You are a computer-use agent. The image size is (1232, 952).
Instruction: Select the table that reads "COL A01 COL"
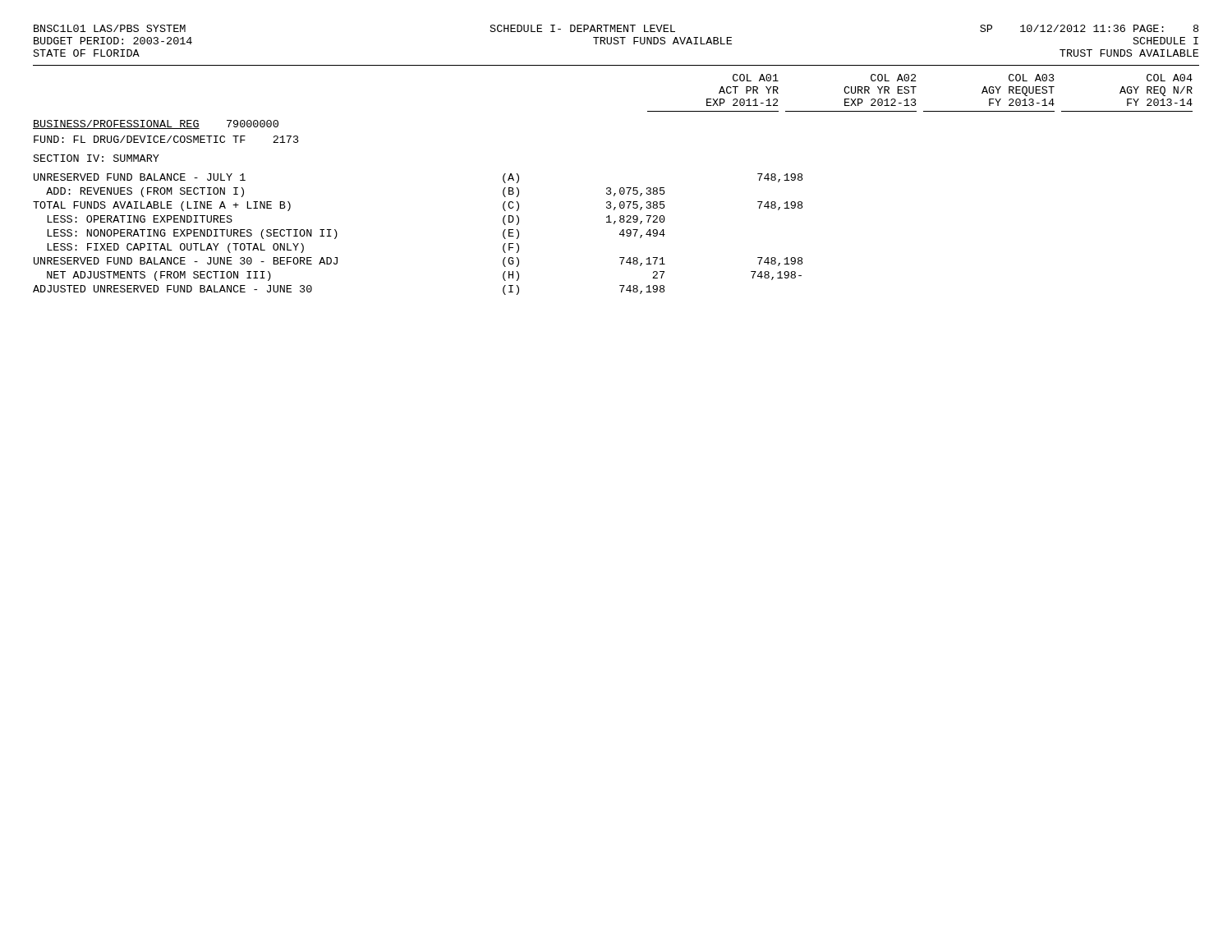[x=616, y=185]
